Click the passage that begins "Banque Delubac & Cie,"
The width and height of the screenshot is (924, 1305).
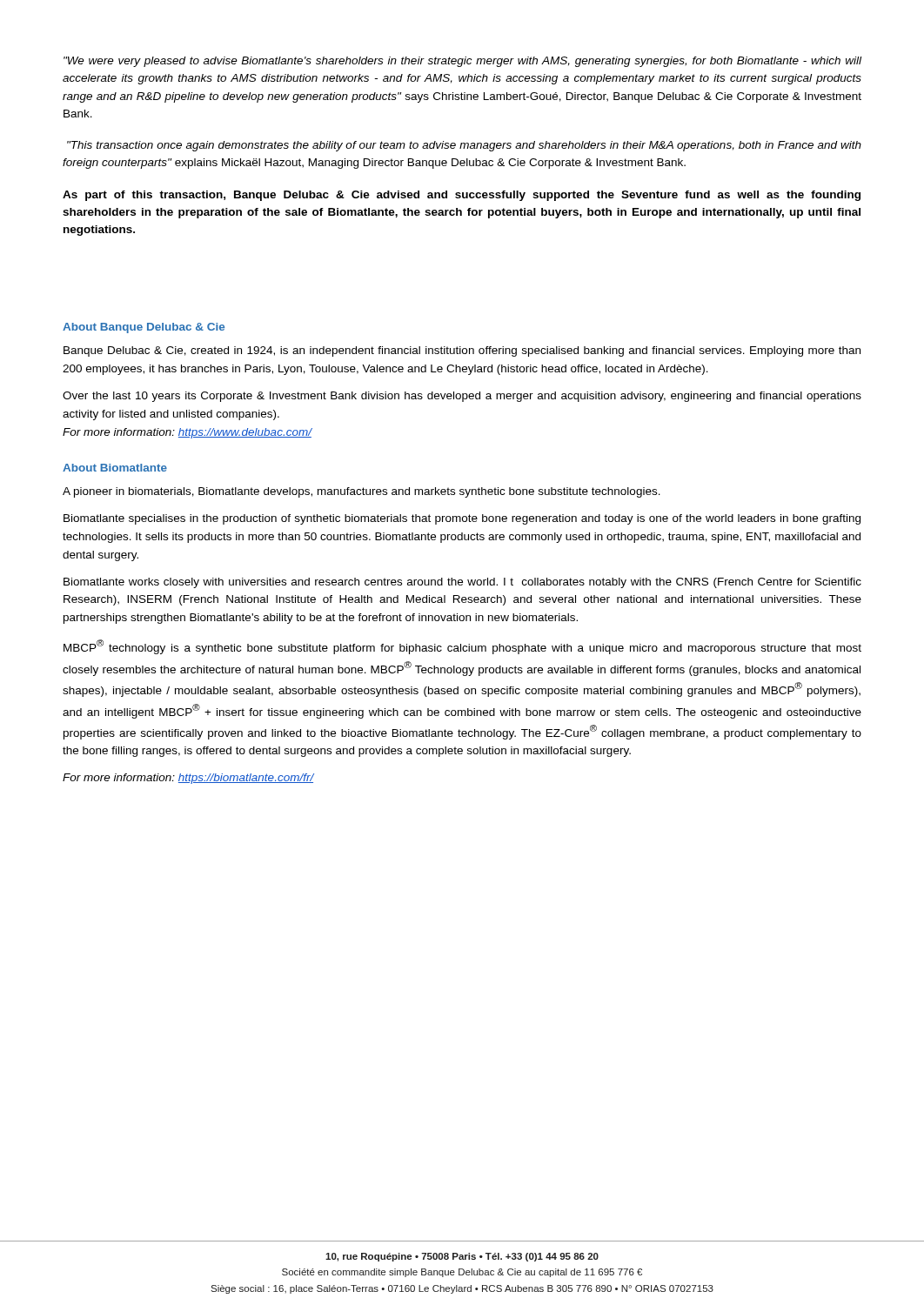[x=462, y=359]
